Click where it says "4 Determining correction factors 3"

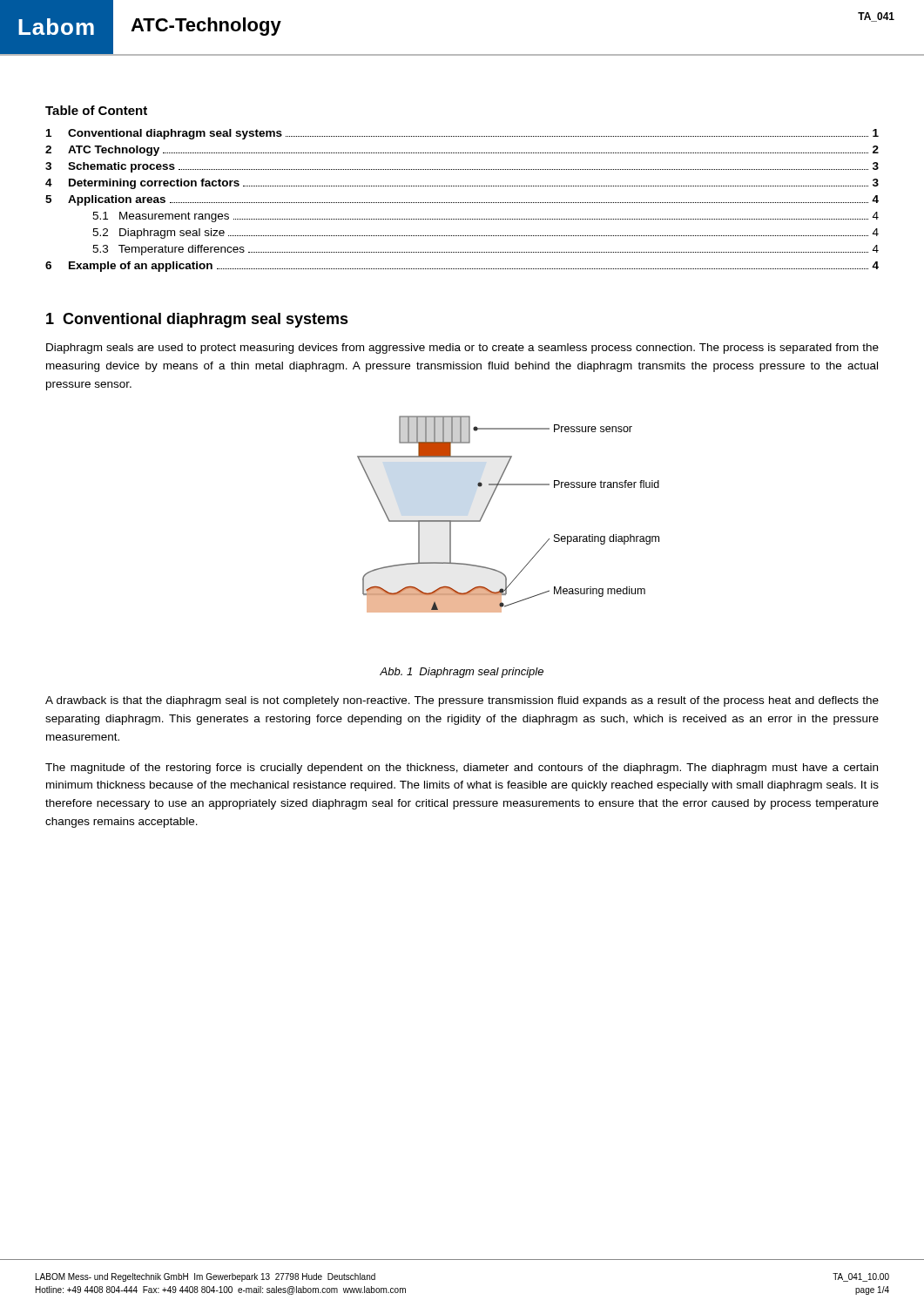point(462,183)
